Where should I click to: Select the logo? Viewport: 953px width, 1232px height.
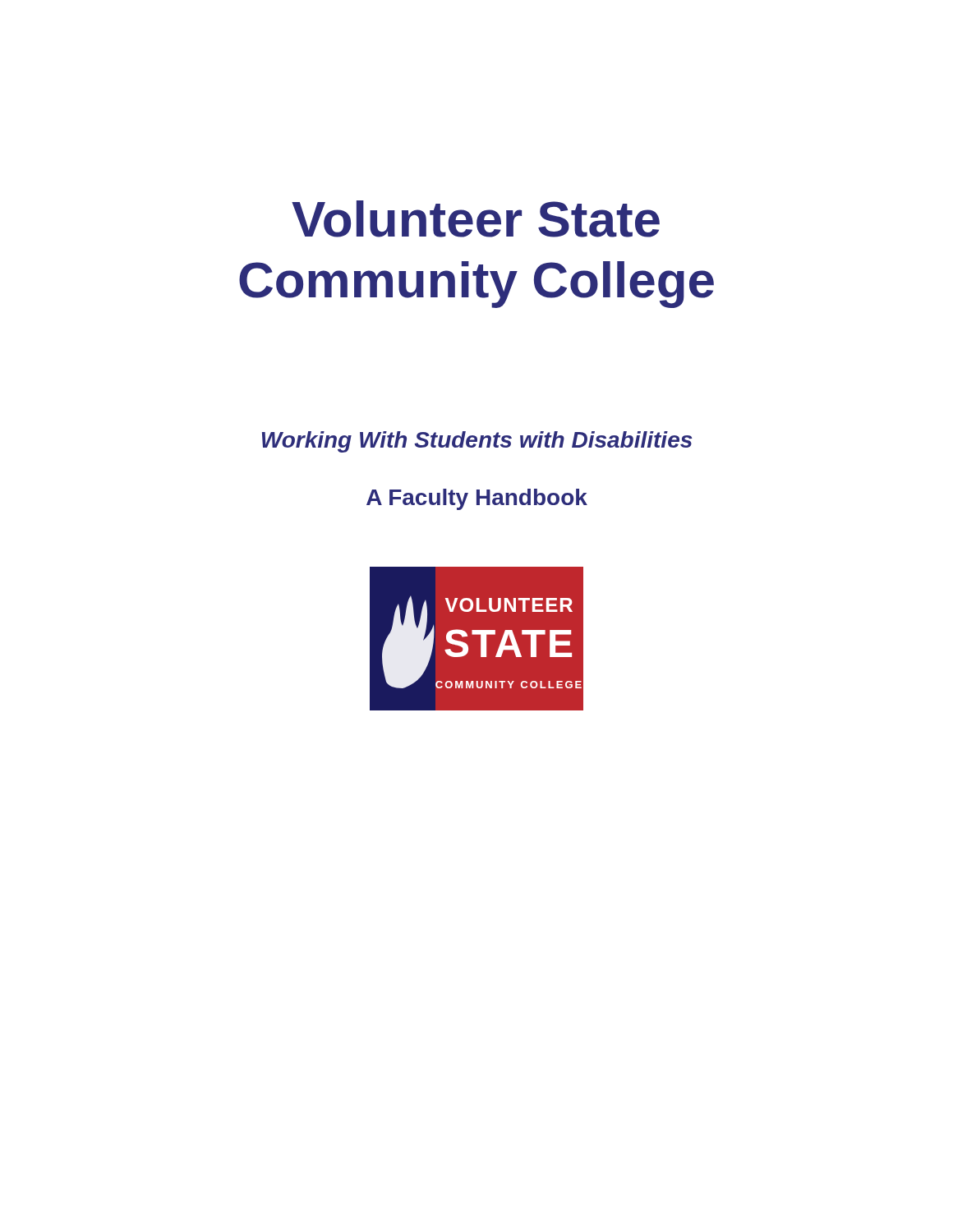pos(476,640)
